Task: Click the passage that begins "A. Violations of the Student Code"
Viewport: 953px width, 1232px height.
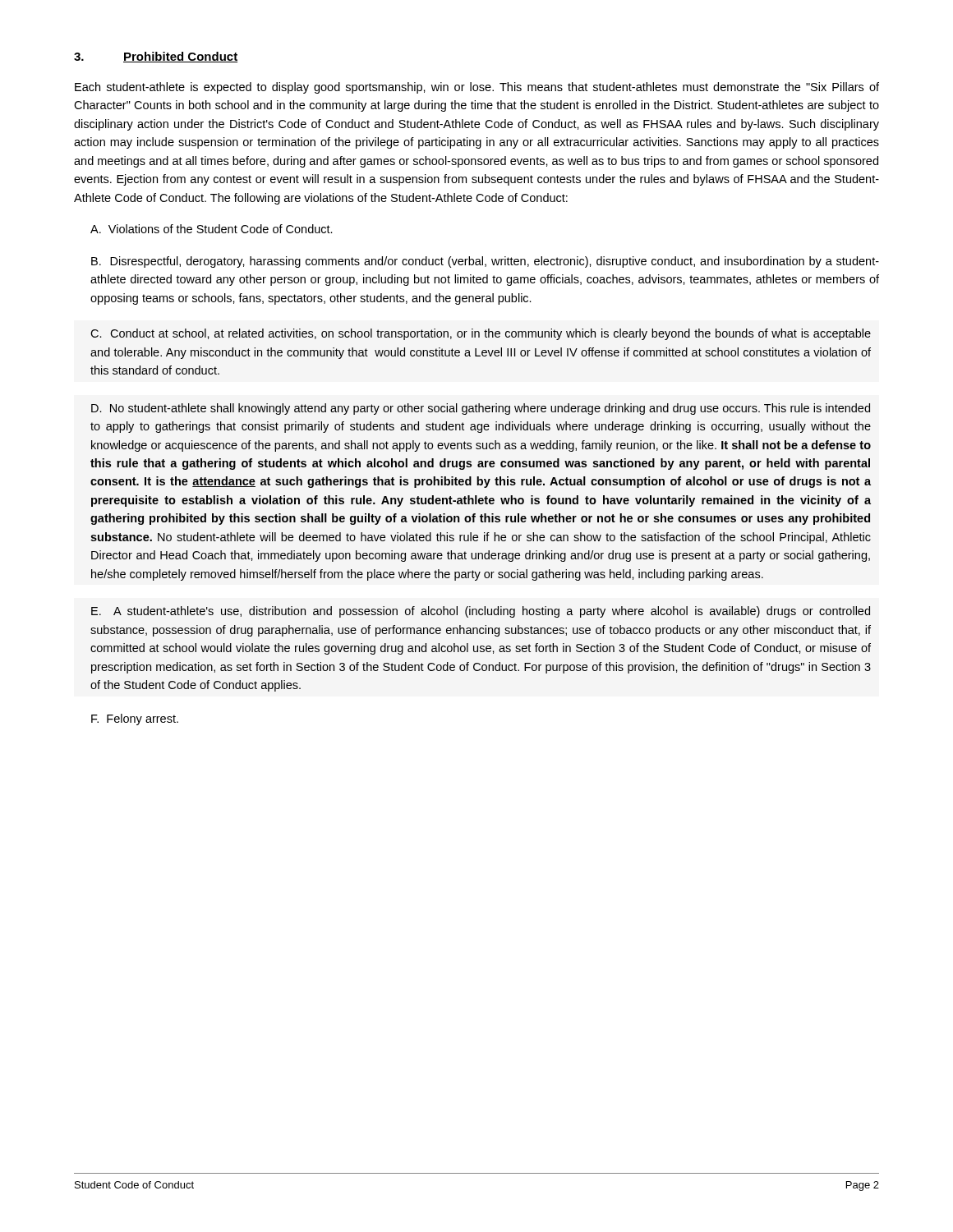Action: click(212, 229)
